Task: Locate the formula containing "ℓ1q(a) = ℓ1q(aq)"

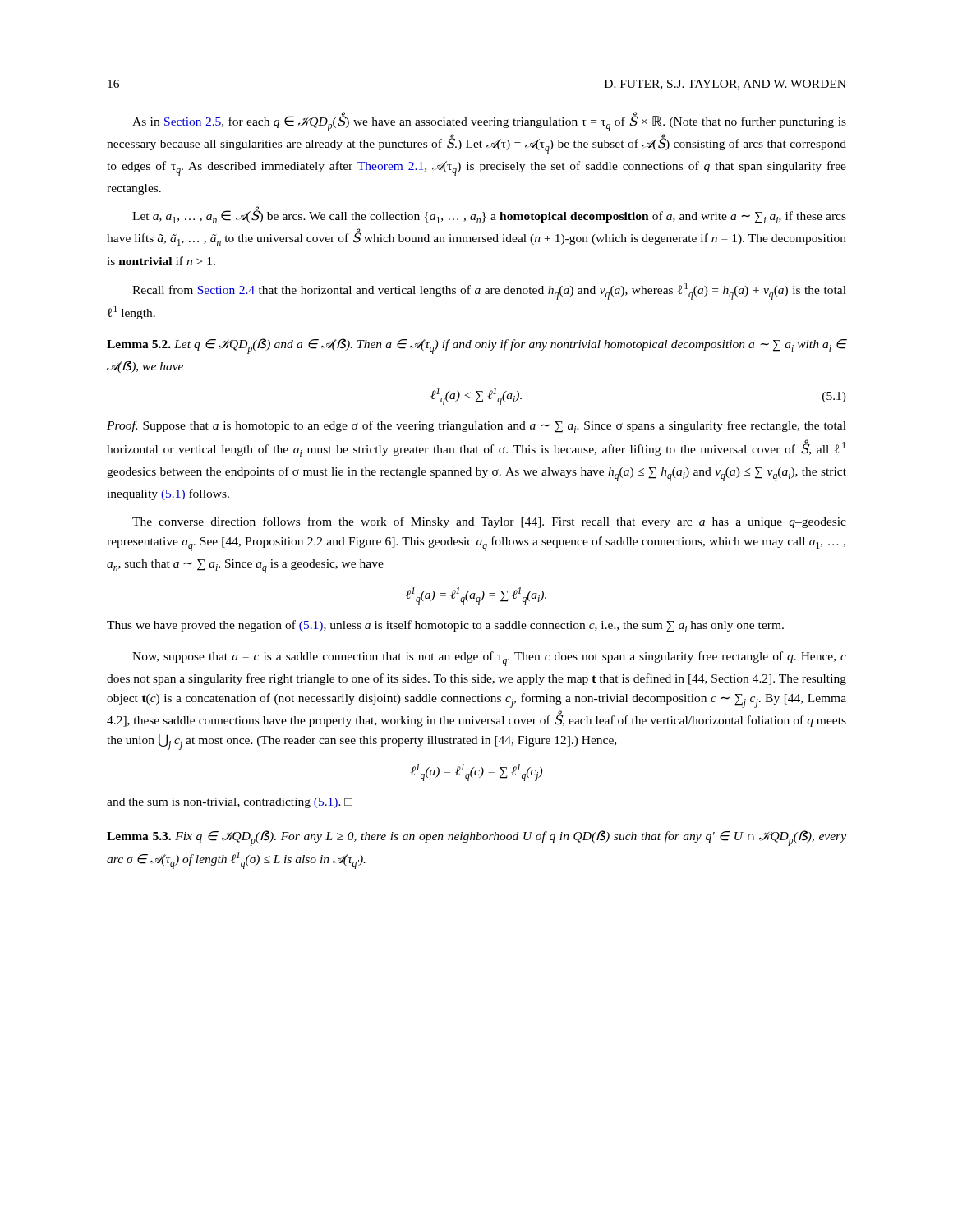Action: (476, 595)
